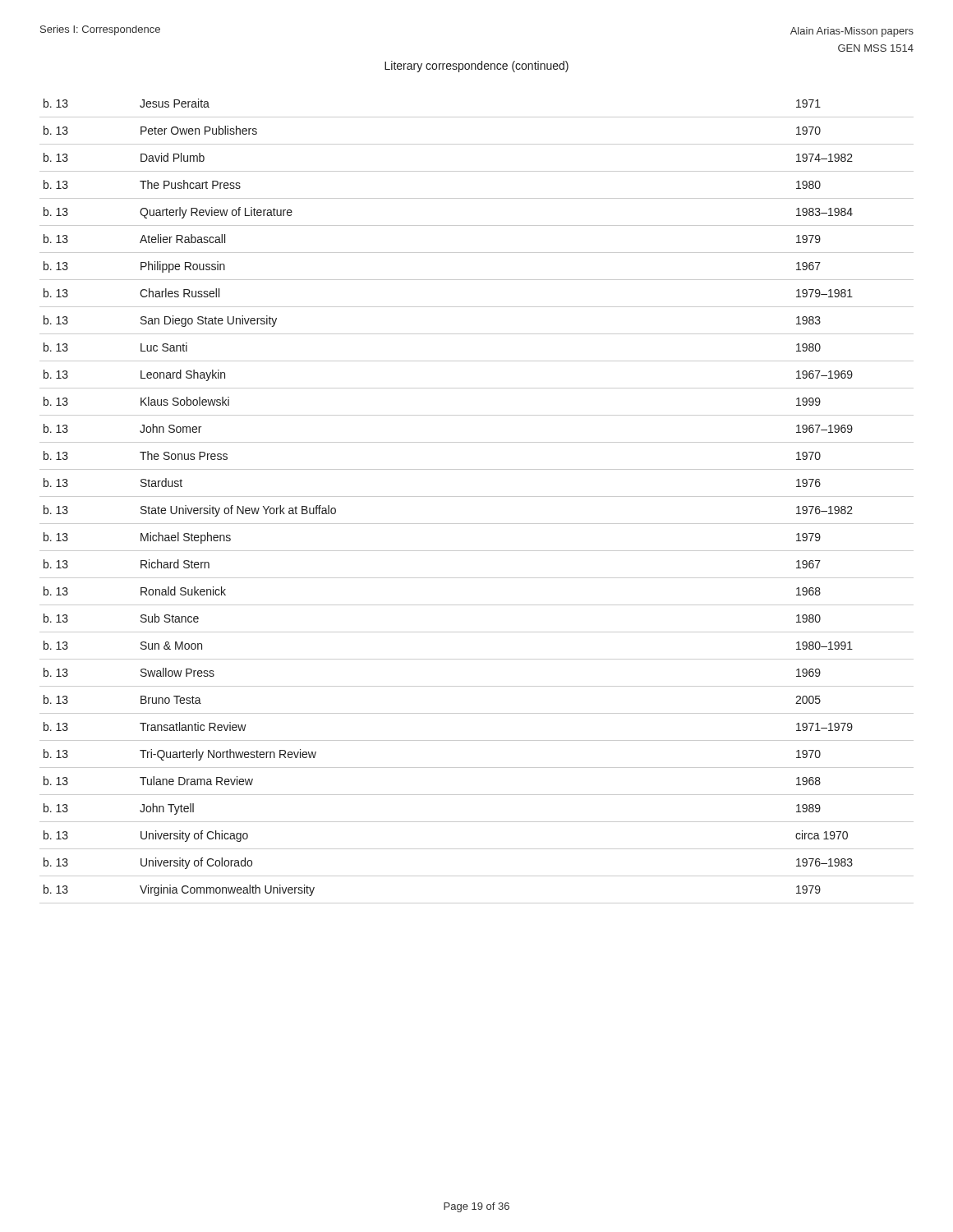953x1232 pixels.
Task: Click on the caption containing "Literary correspondence (continued)"
Action: pyautogui.click(x=476, y=66)
